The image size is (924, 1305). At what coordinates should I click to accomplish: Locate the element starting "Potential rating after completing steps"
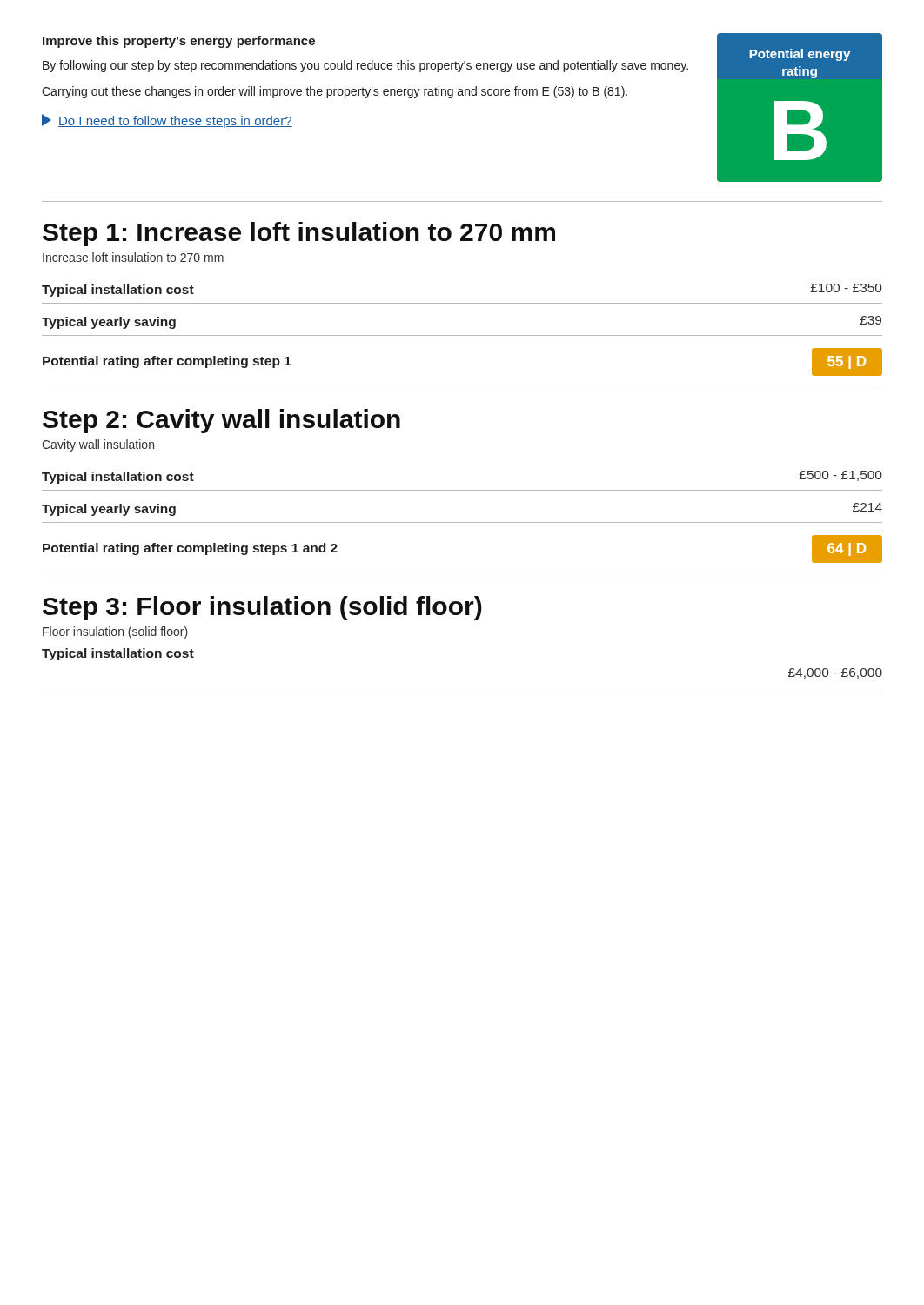point(190,548)
